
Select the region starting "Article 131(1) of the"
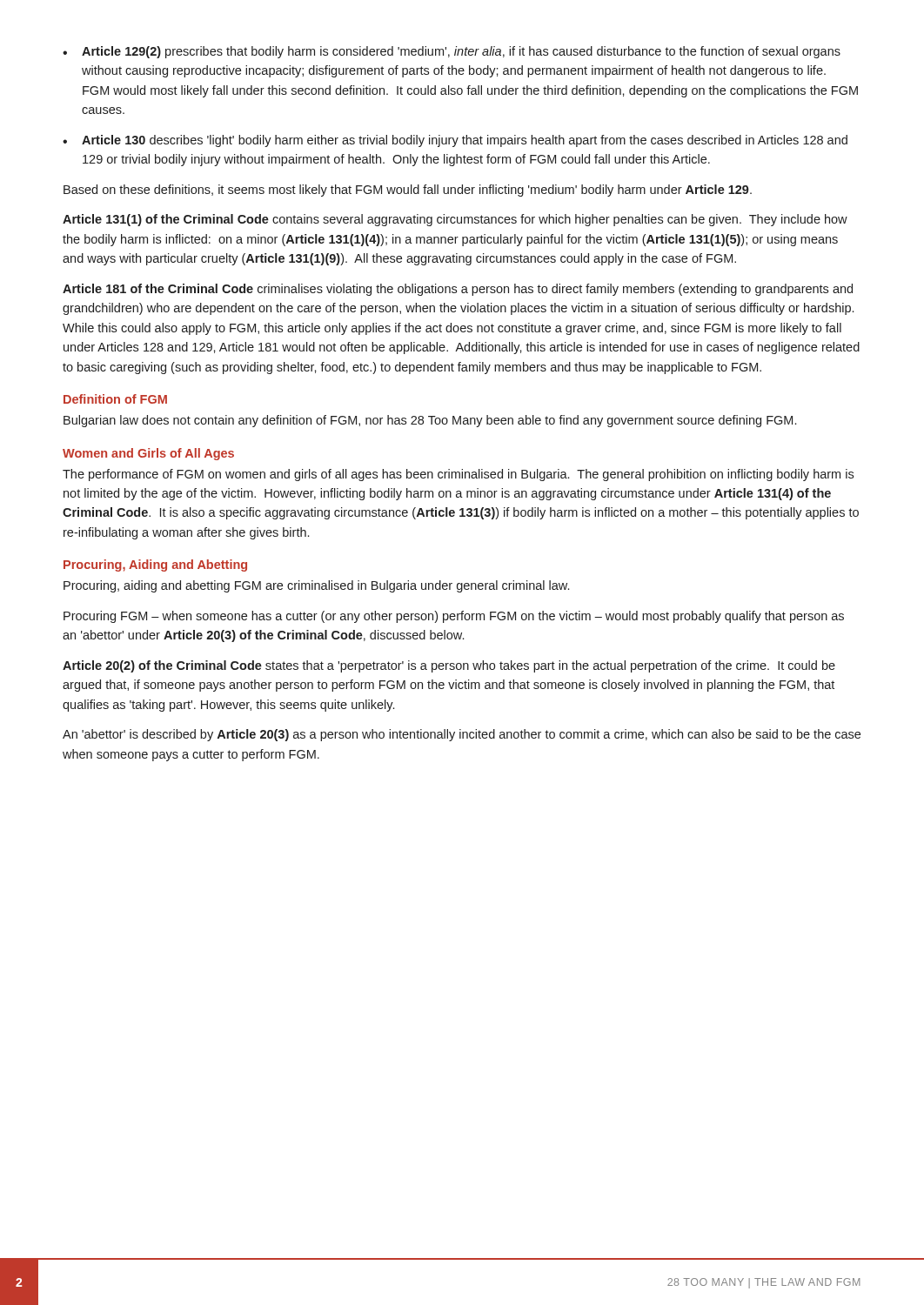point(455,239)
